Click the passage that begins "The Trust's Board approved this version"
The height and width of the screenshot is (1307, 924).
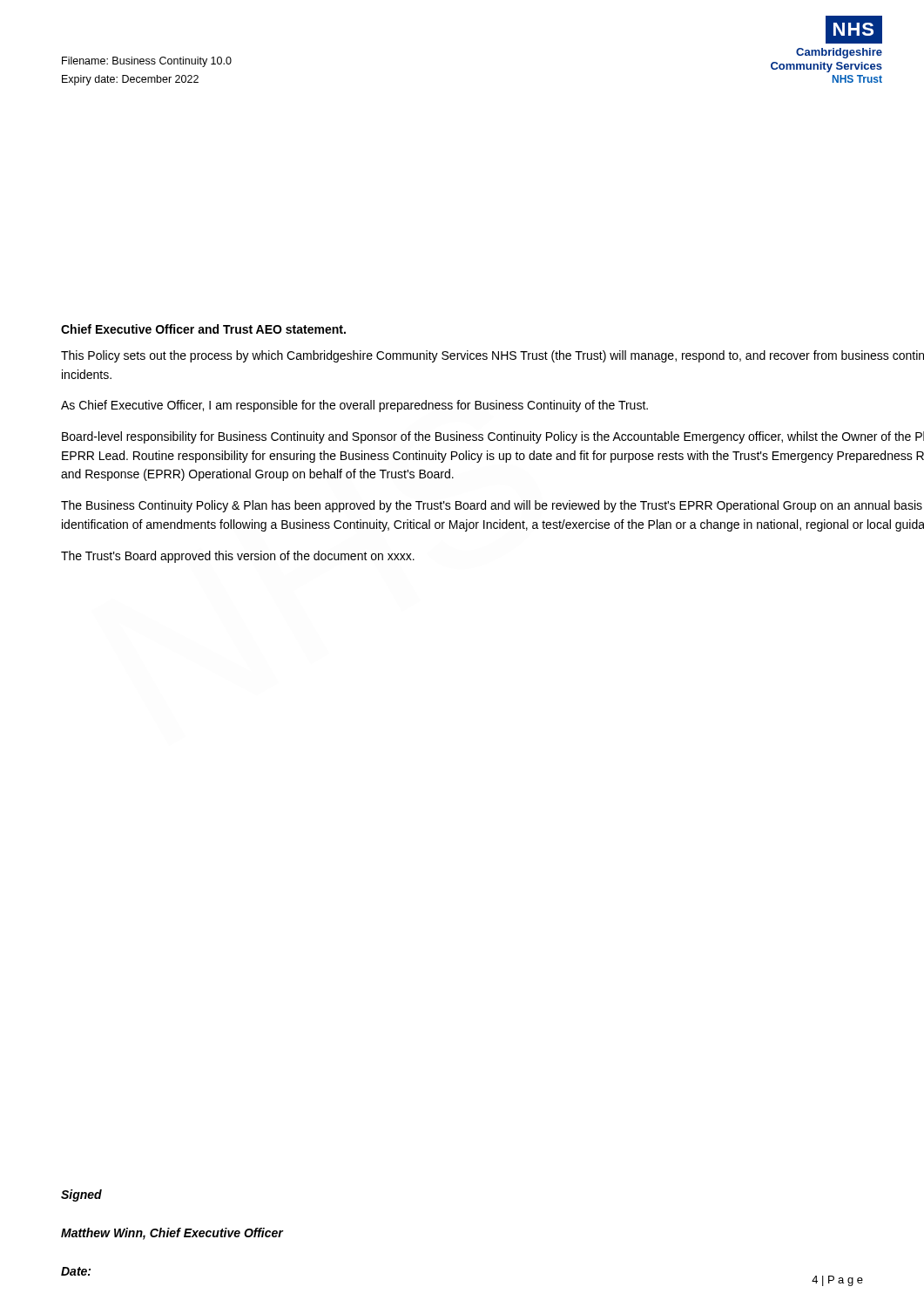(x=238, y=555)
